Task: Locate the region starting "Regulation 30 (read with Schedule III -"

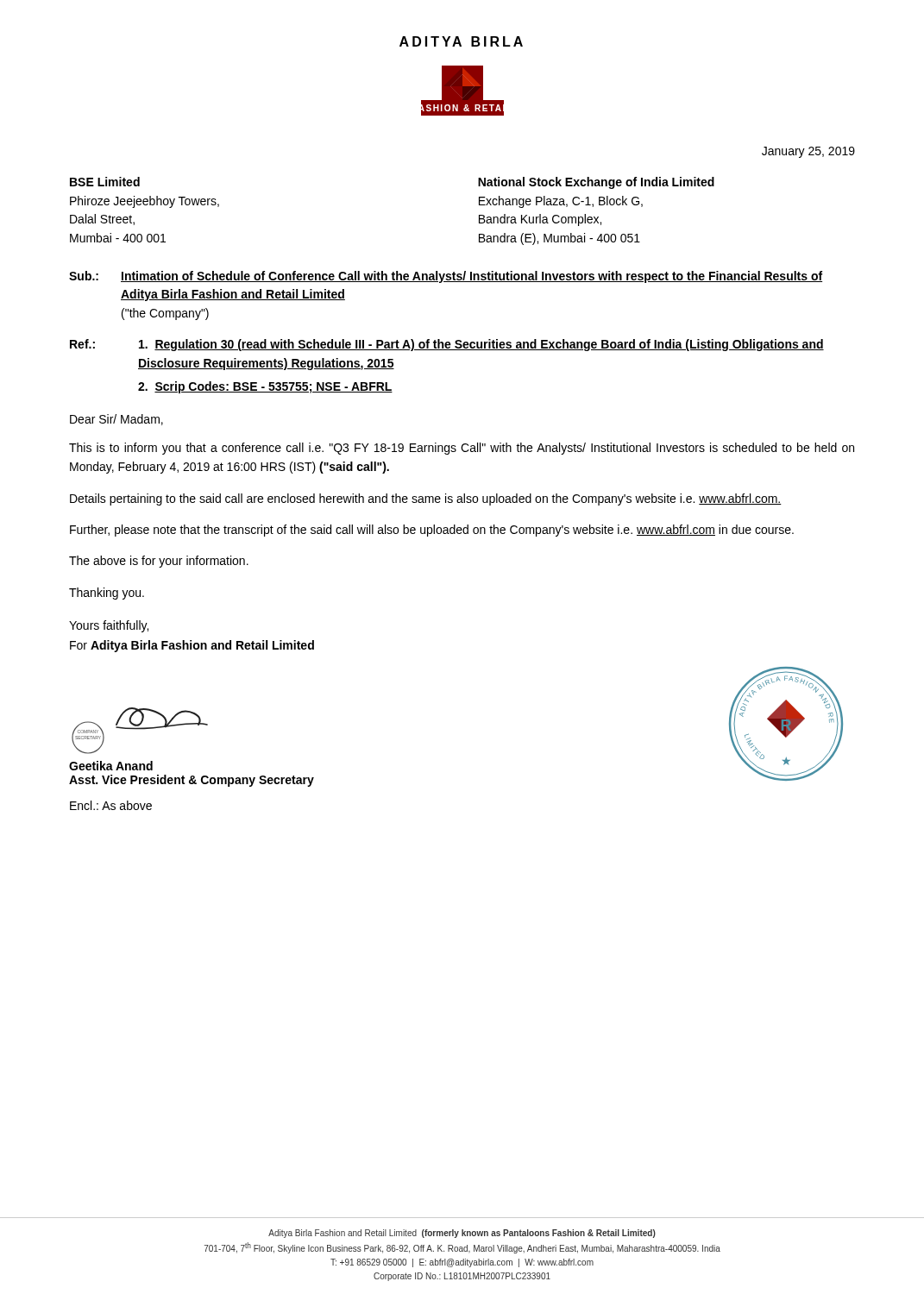Action: pos(481,353)
